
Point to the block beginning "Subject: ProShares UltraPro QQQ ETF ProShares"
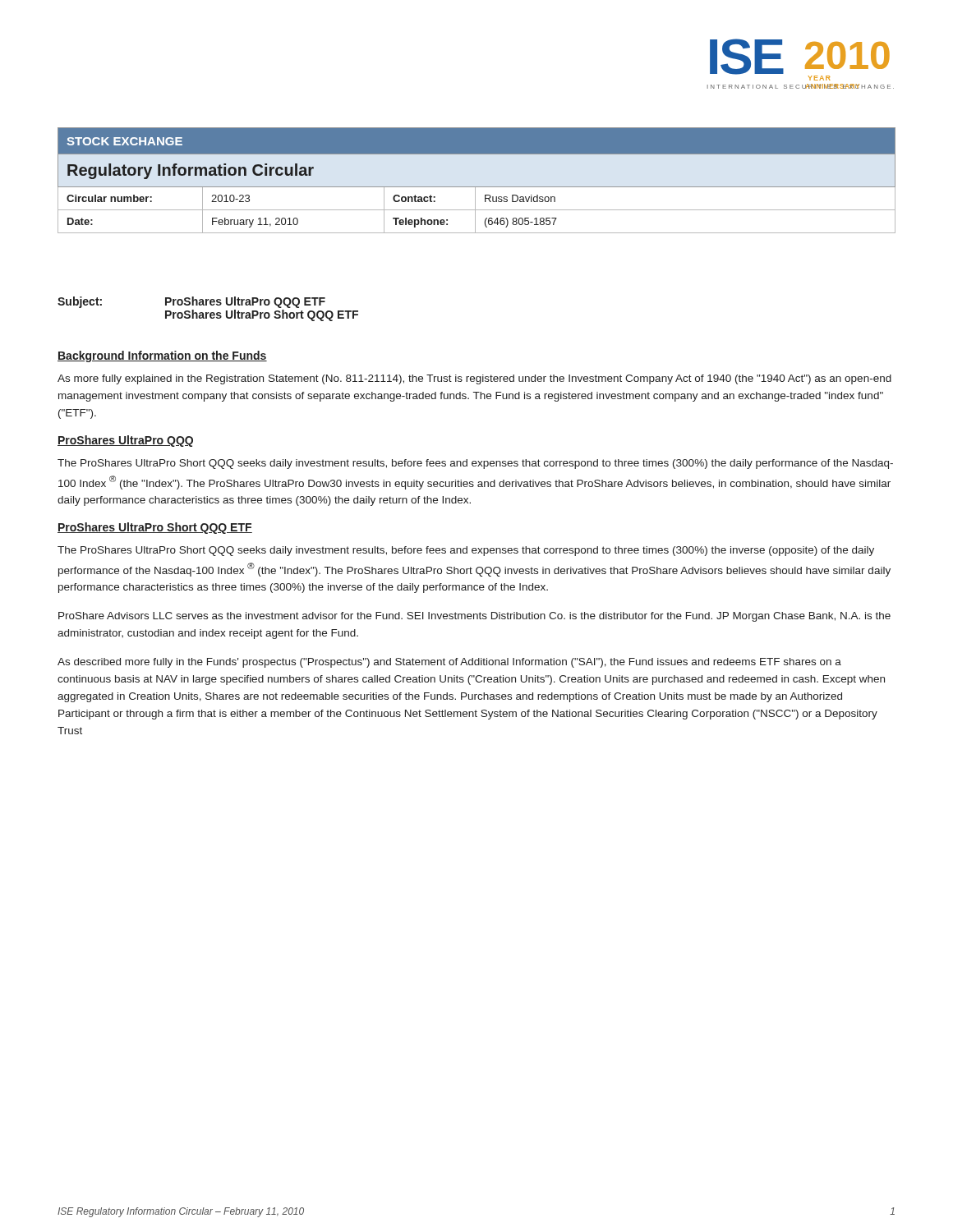191,302
